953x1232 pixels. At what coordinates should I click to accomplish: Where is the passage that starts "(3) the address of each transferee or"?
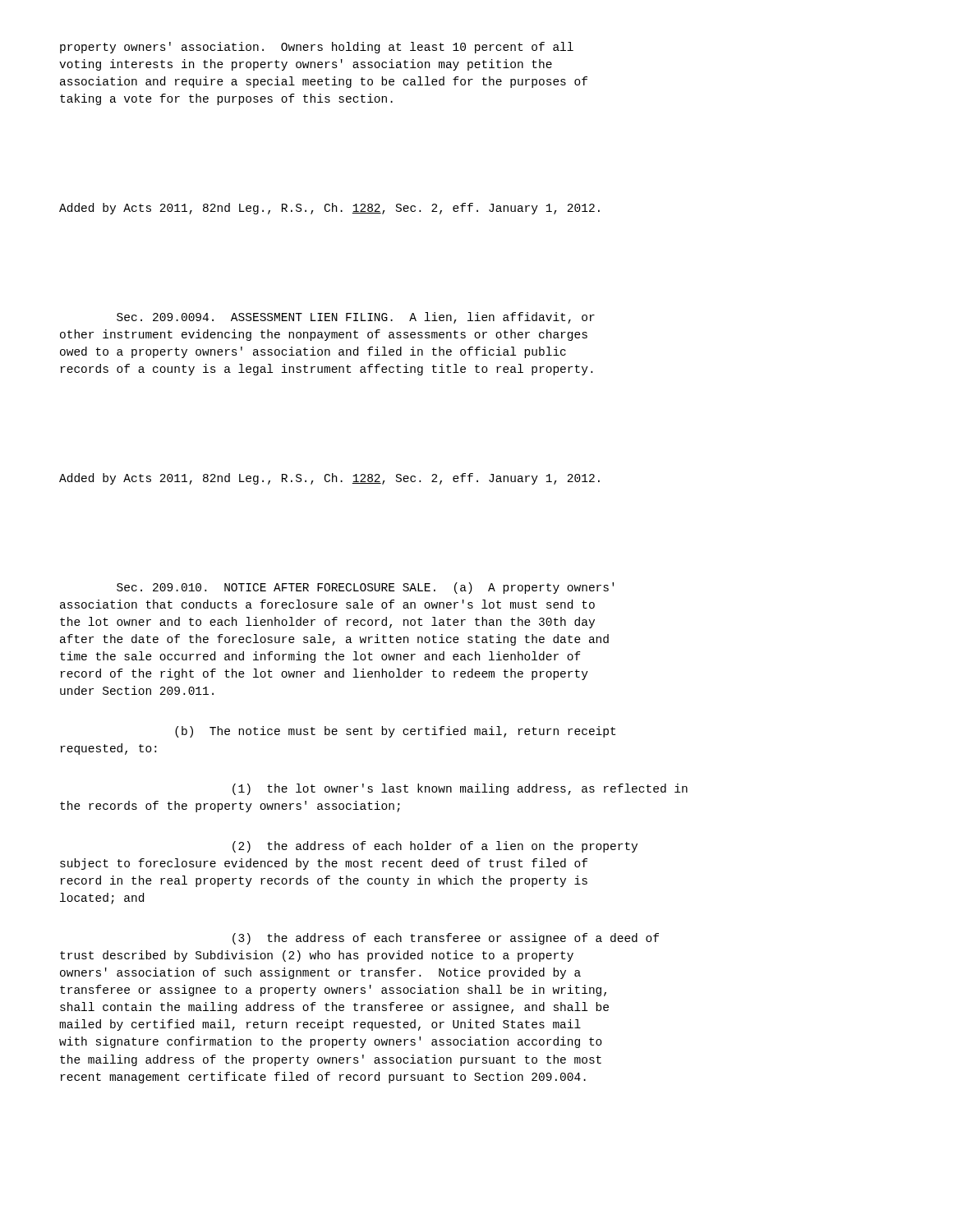359,1008
